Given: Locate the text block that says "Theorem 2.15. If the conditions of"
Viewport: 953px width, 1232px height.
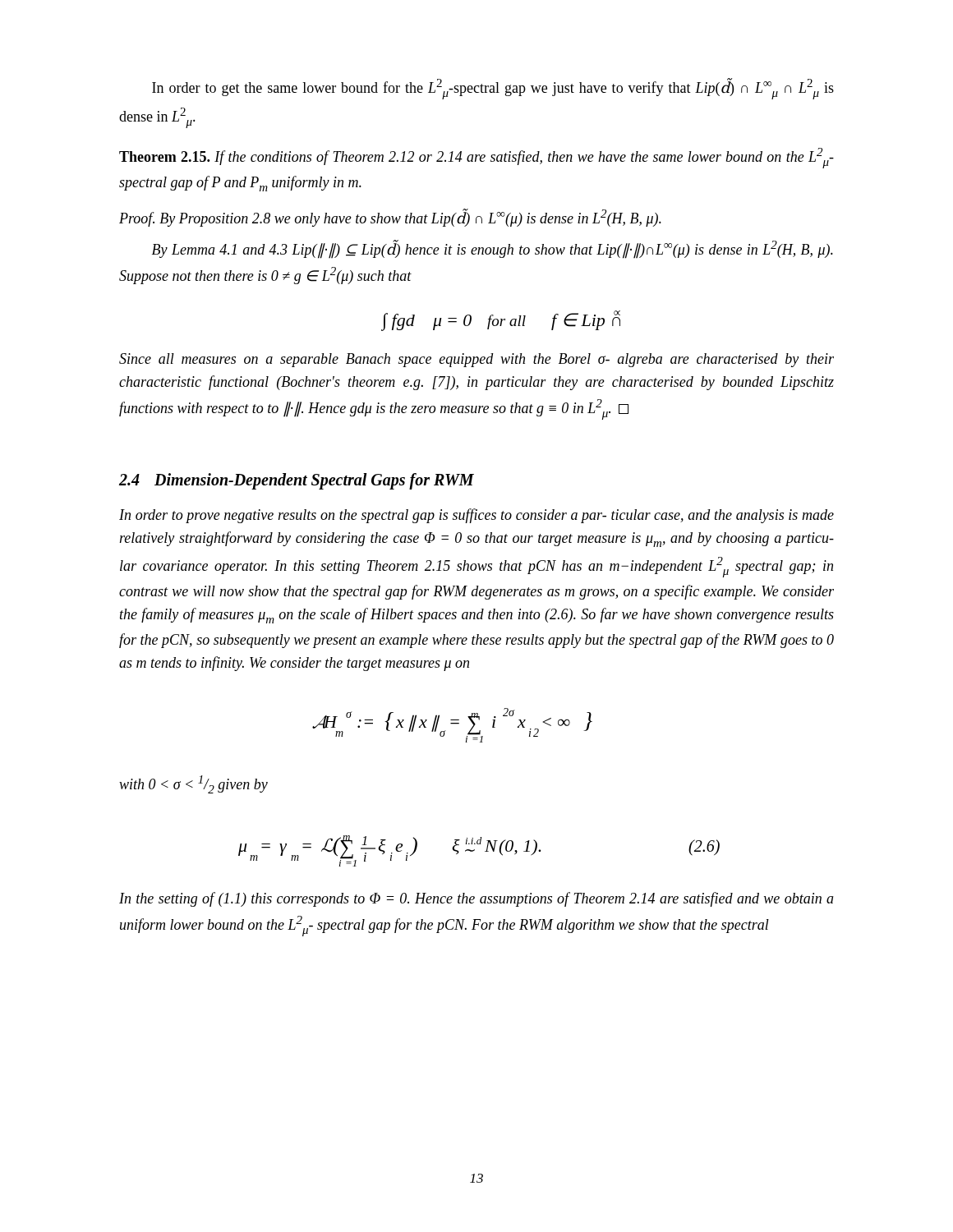Looking at the screenshot, I should (x=476, y=169).
